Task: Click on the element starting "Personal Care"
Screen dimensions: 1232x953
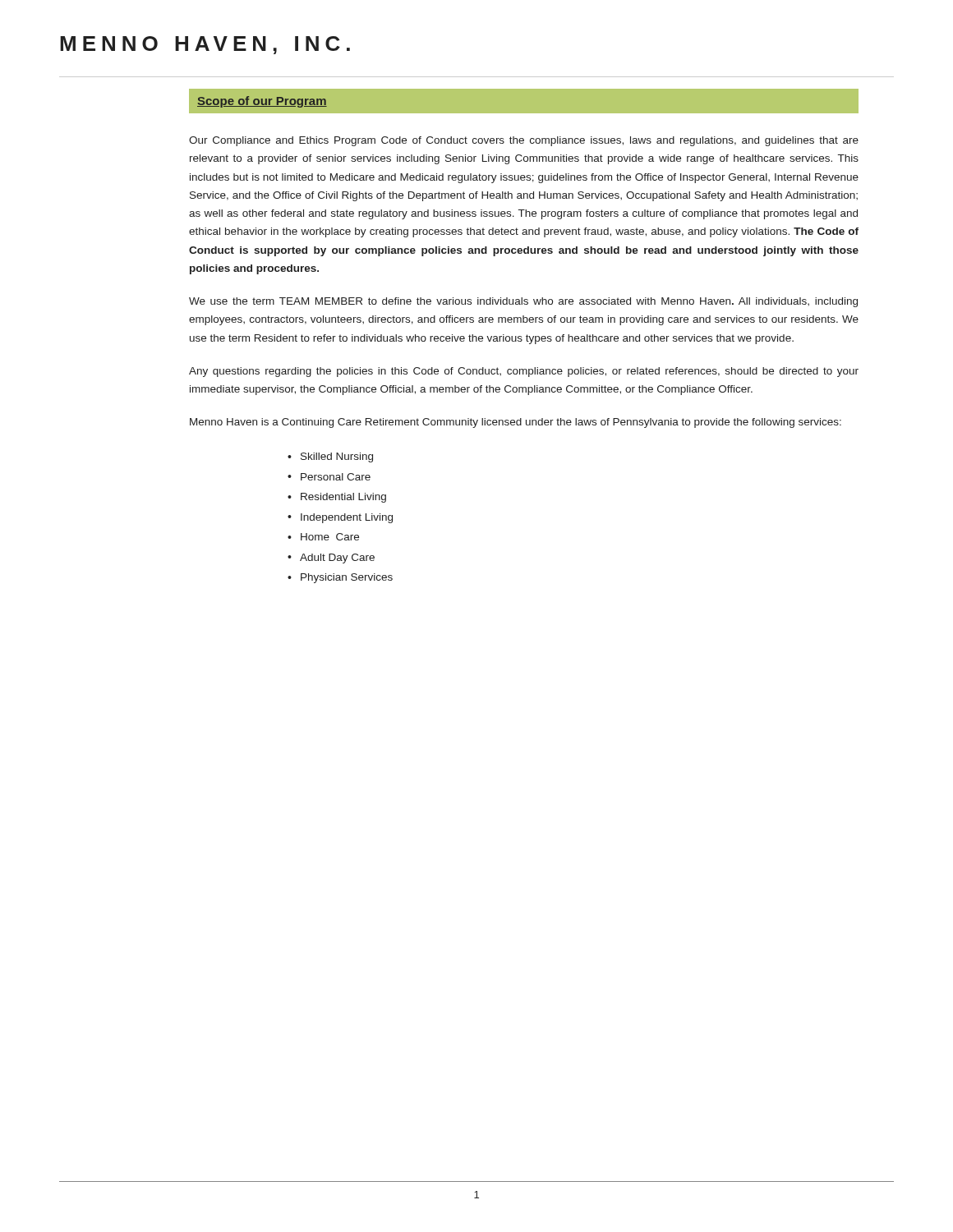Action: point(335,477)
